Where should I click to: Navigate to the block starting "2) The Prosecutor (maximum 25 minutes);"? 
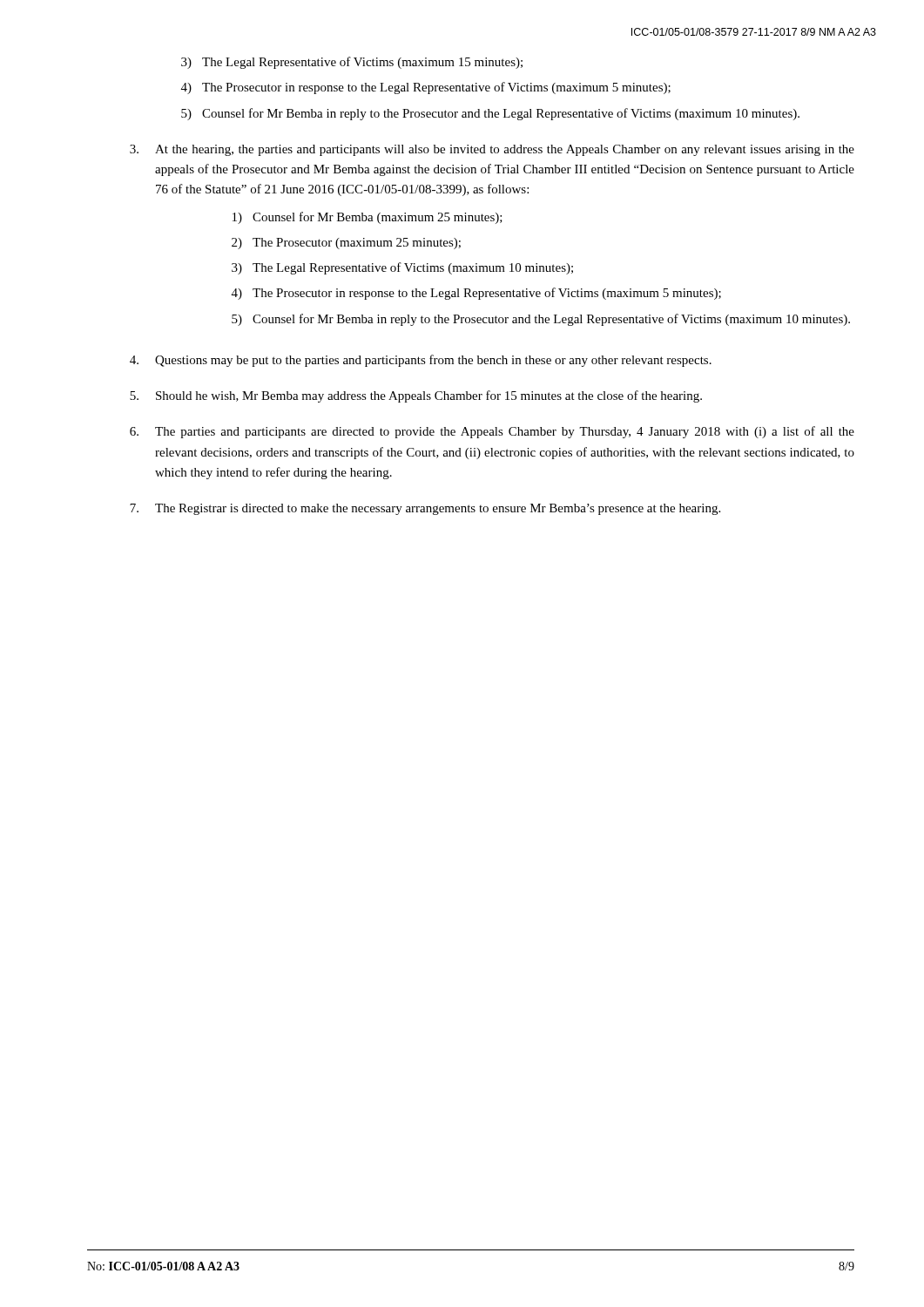pyautogui.click(x=346, y=244)
